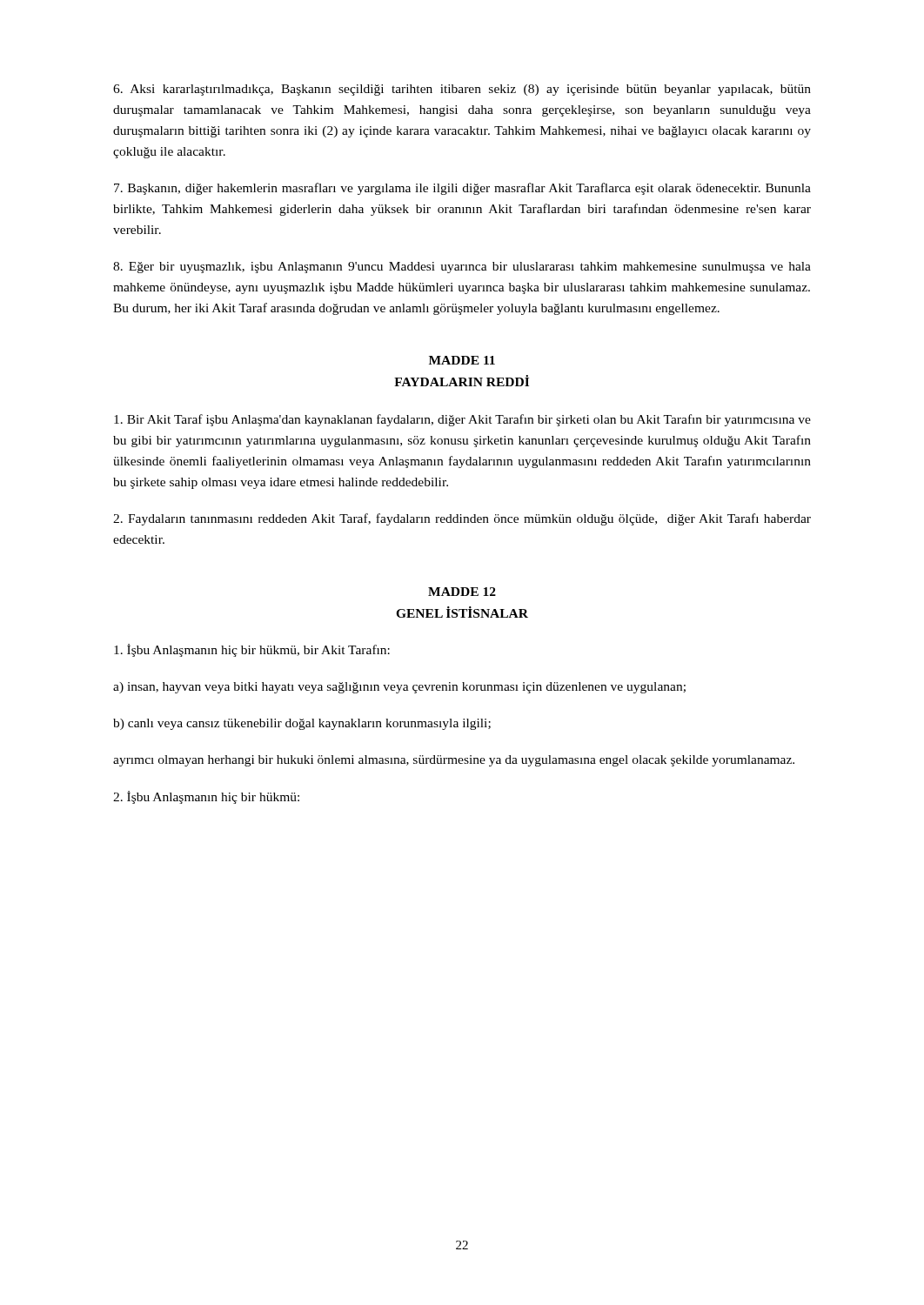Screen dimensions: 1305x924
Task: Point to the block beginning "b) canlı veya cansız tükenebilir"
Action: click(302, 723)
